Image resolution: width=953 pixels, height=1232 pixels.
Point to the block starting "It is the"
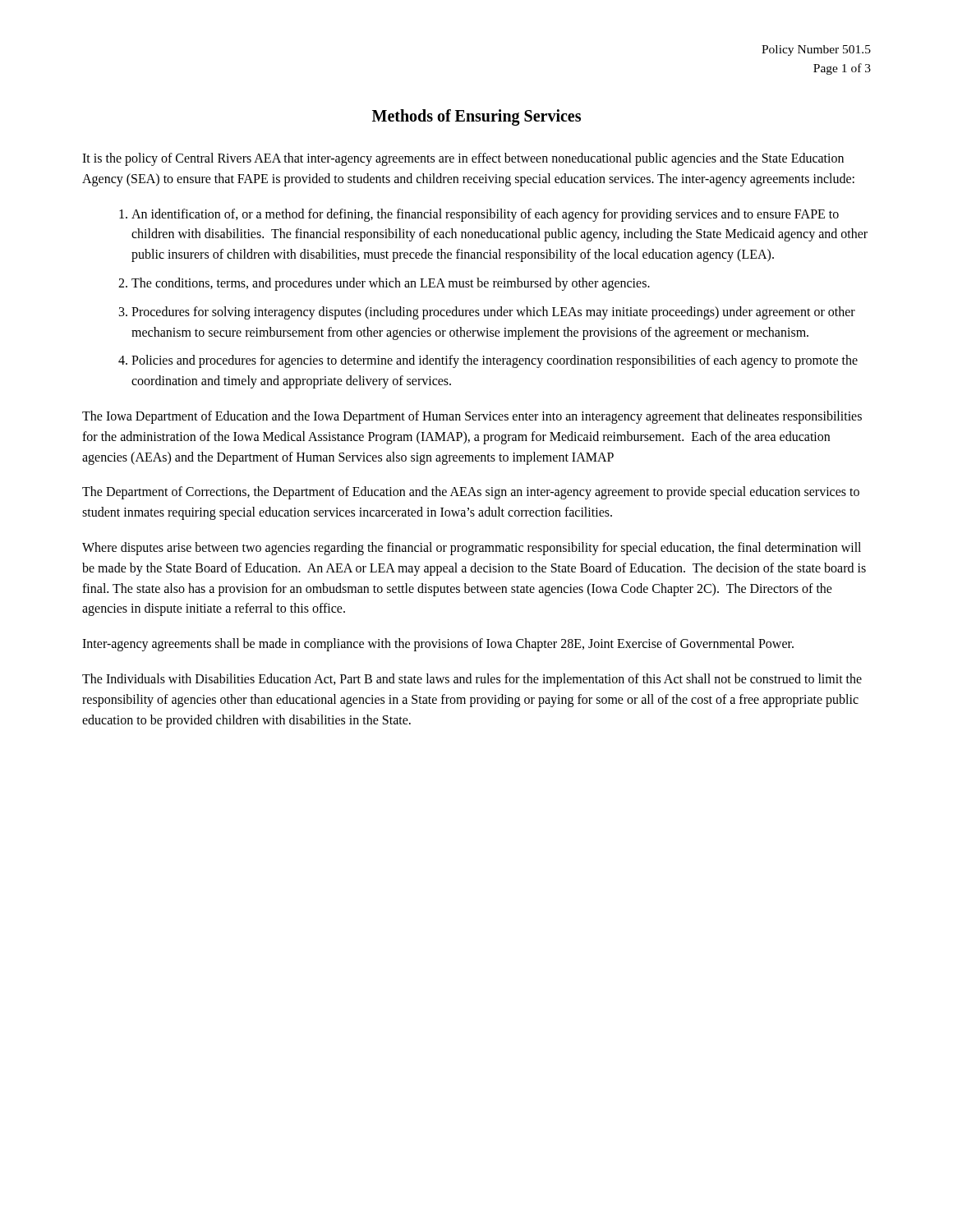coord(469,168)
